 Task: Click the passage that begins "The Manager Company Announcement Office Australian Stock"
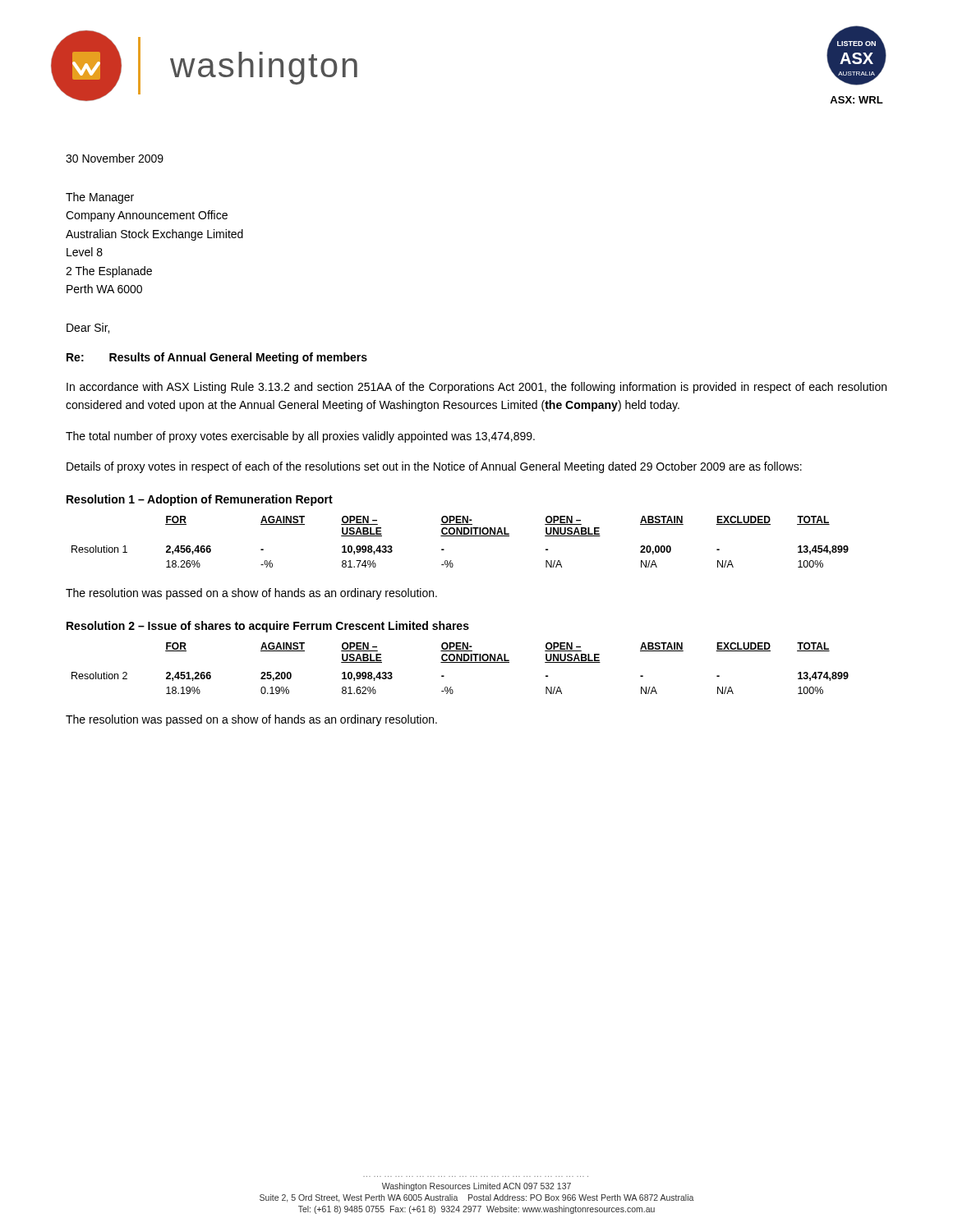coord(155,243)
